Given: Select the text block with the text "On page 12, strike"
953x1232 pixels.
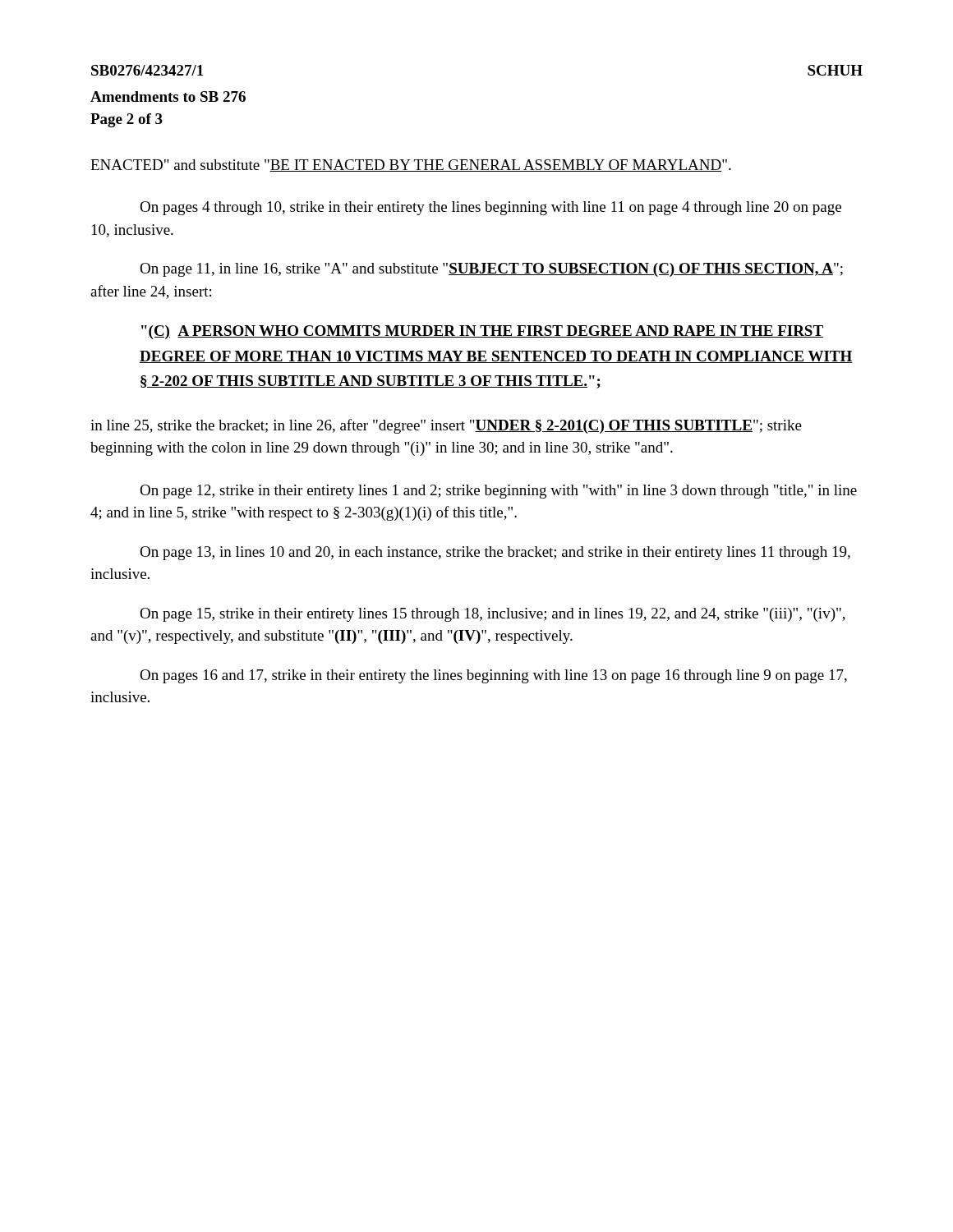Looking at the screenshot, I should 474,501.
